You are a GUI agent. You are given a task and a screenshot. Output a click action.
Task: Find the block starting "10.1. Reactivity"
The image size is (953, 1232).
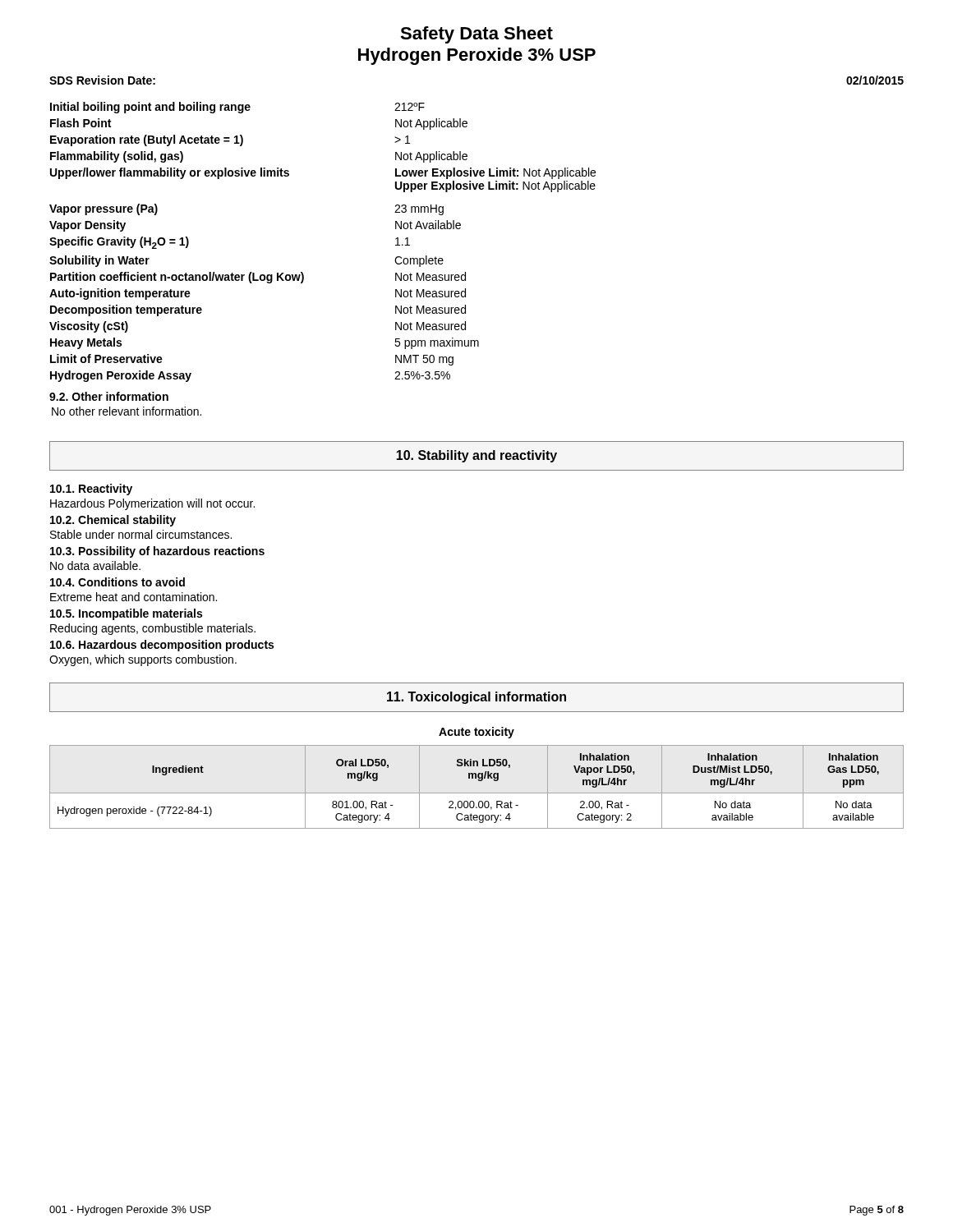(91, 489)
